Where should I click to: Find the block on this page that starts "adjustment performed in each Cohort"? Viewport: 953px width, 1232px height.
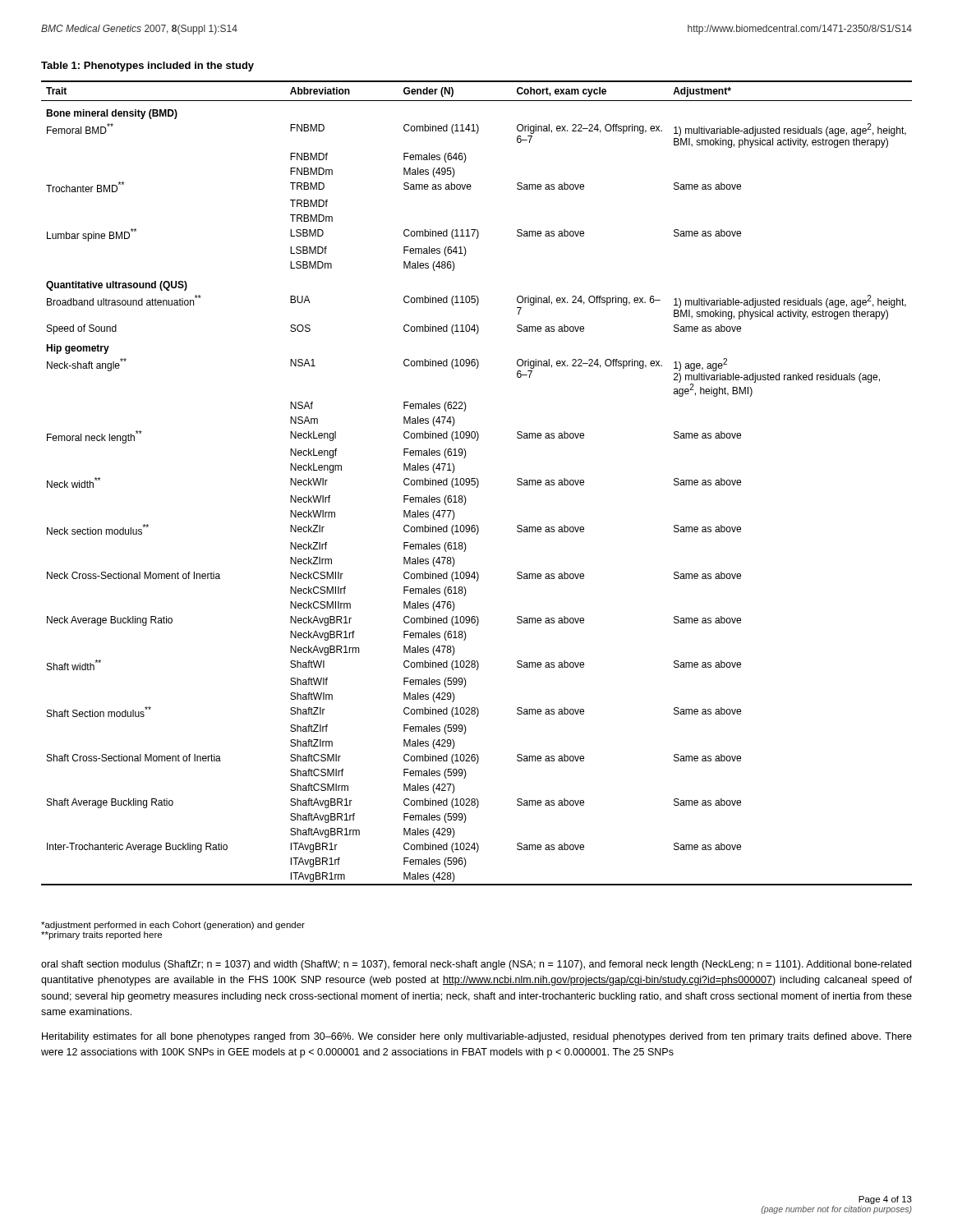[x=173, y=930]
